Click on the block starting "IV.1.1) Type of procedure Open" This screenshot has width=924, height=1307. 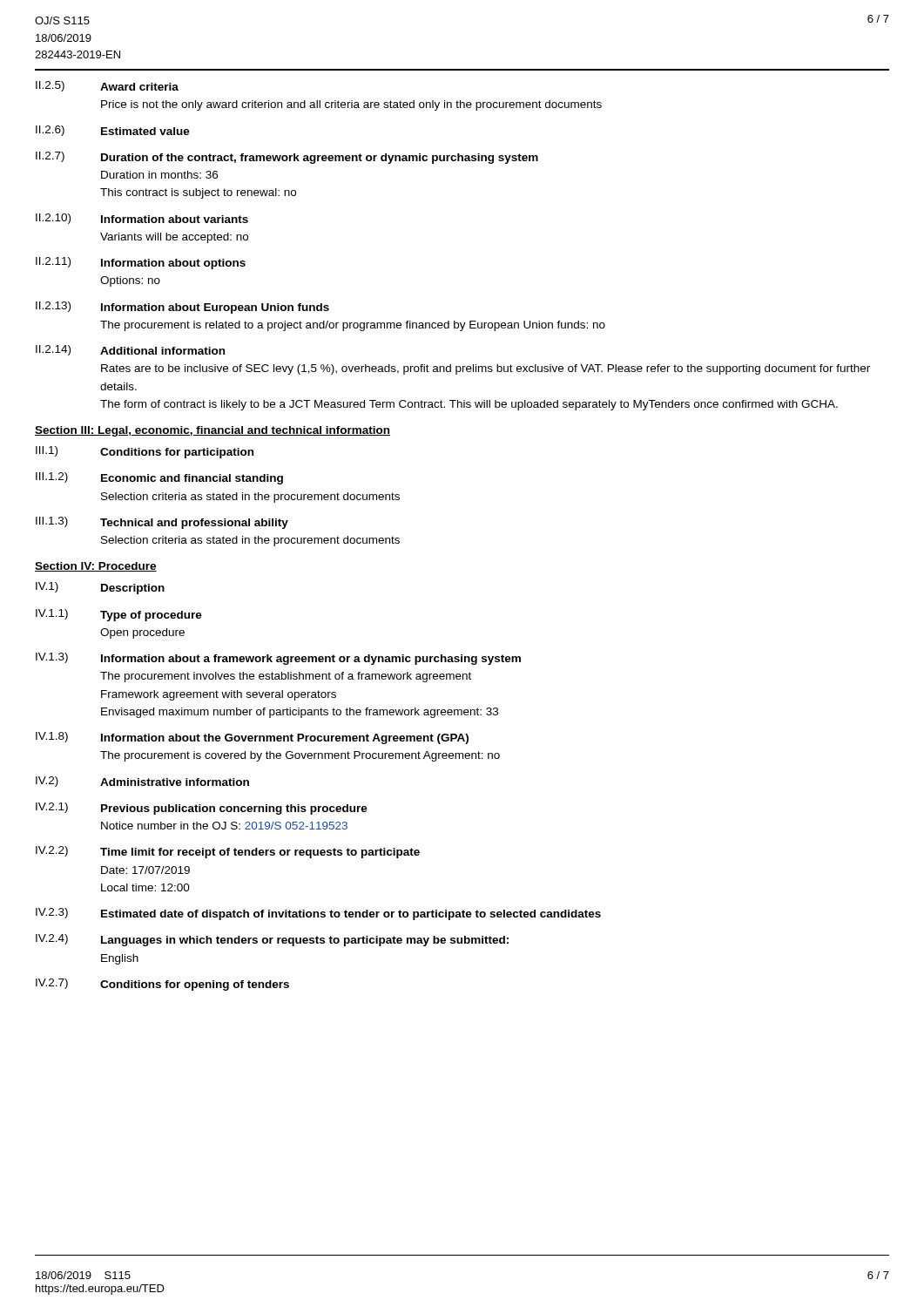[119, 615]
